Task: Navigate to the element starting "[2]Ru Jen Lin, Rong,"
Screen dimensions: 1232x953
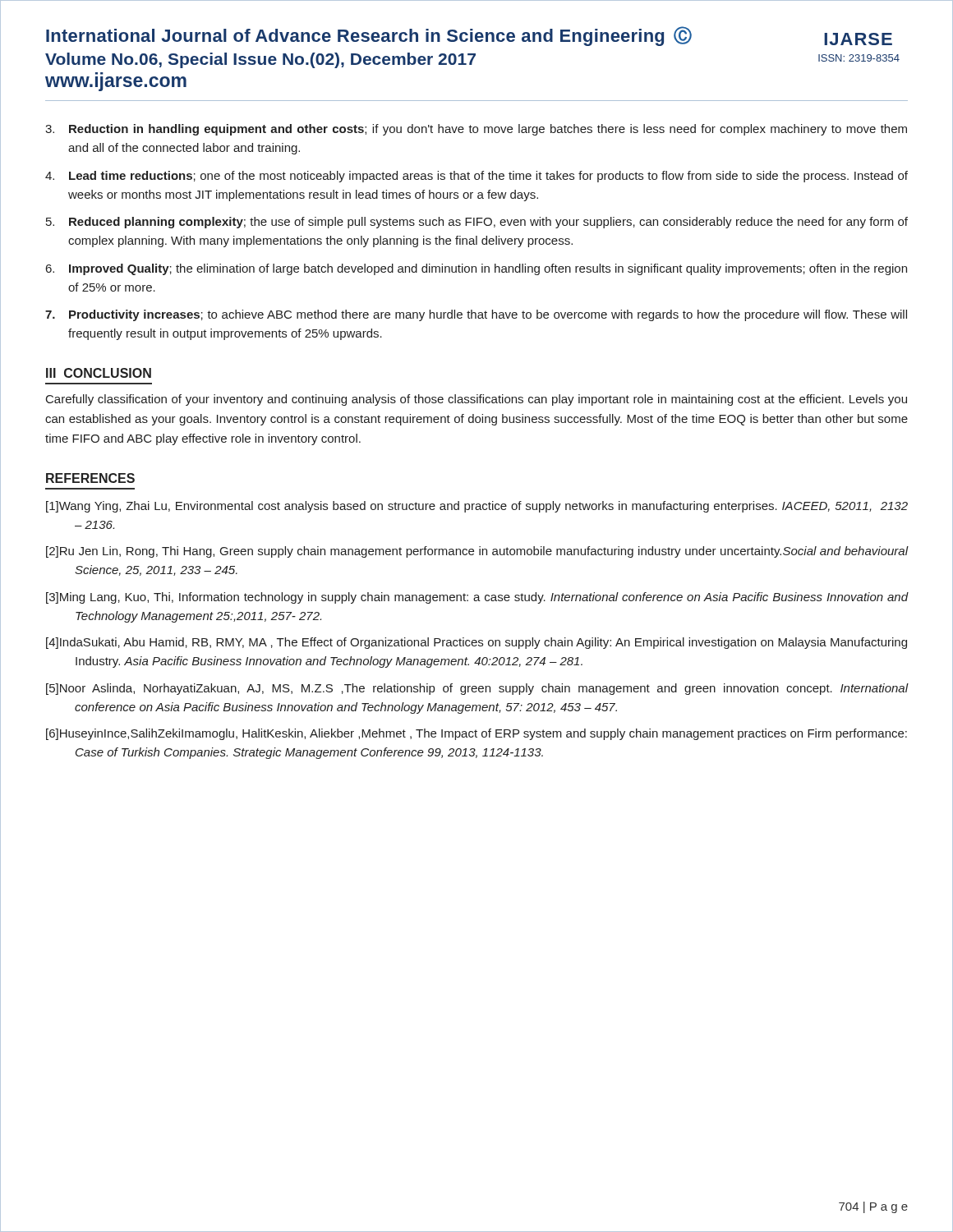Action: coord(476,560)
